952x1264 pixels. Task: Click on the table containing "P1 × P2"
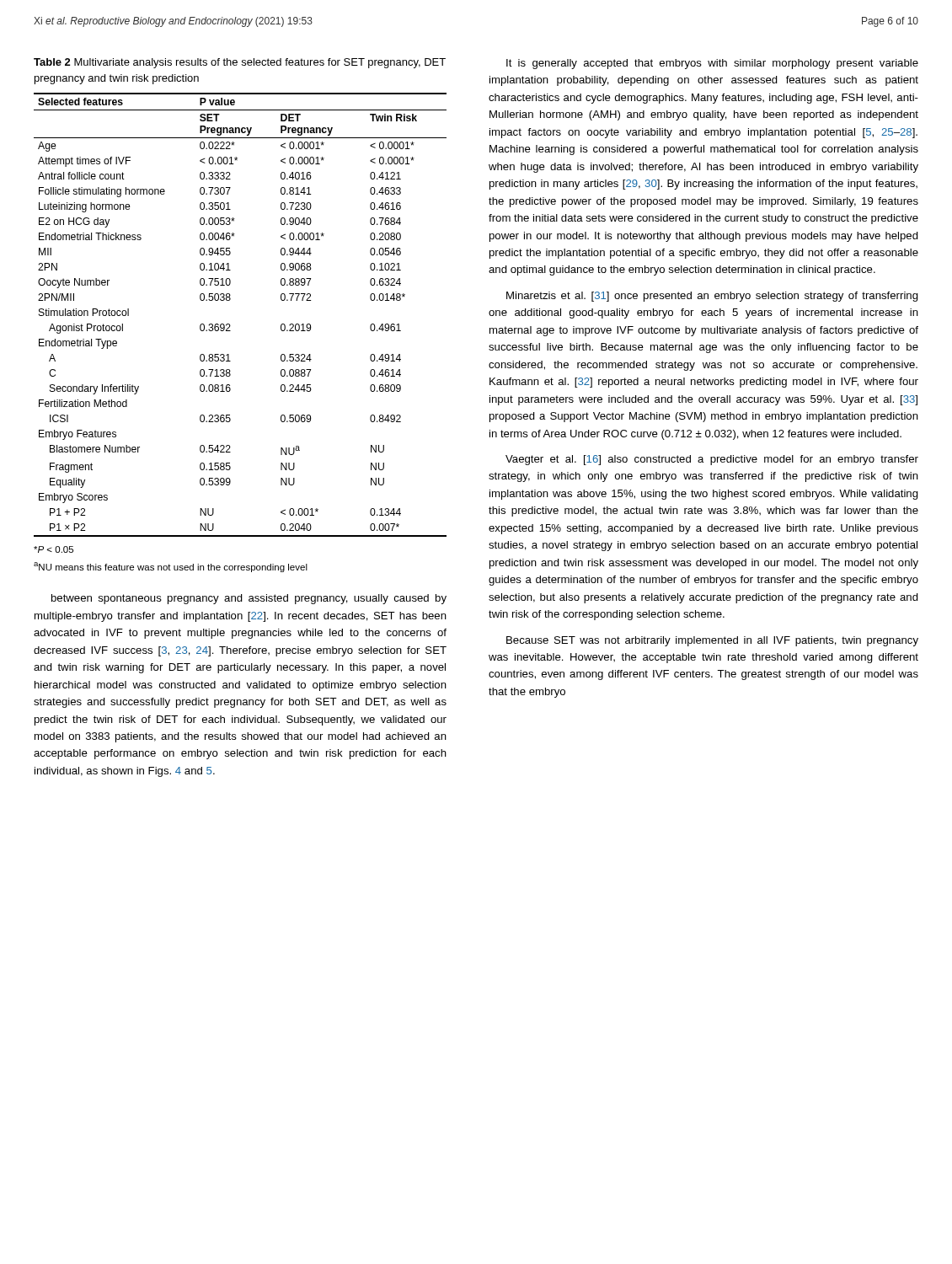[x=240, y=314]
